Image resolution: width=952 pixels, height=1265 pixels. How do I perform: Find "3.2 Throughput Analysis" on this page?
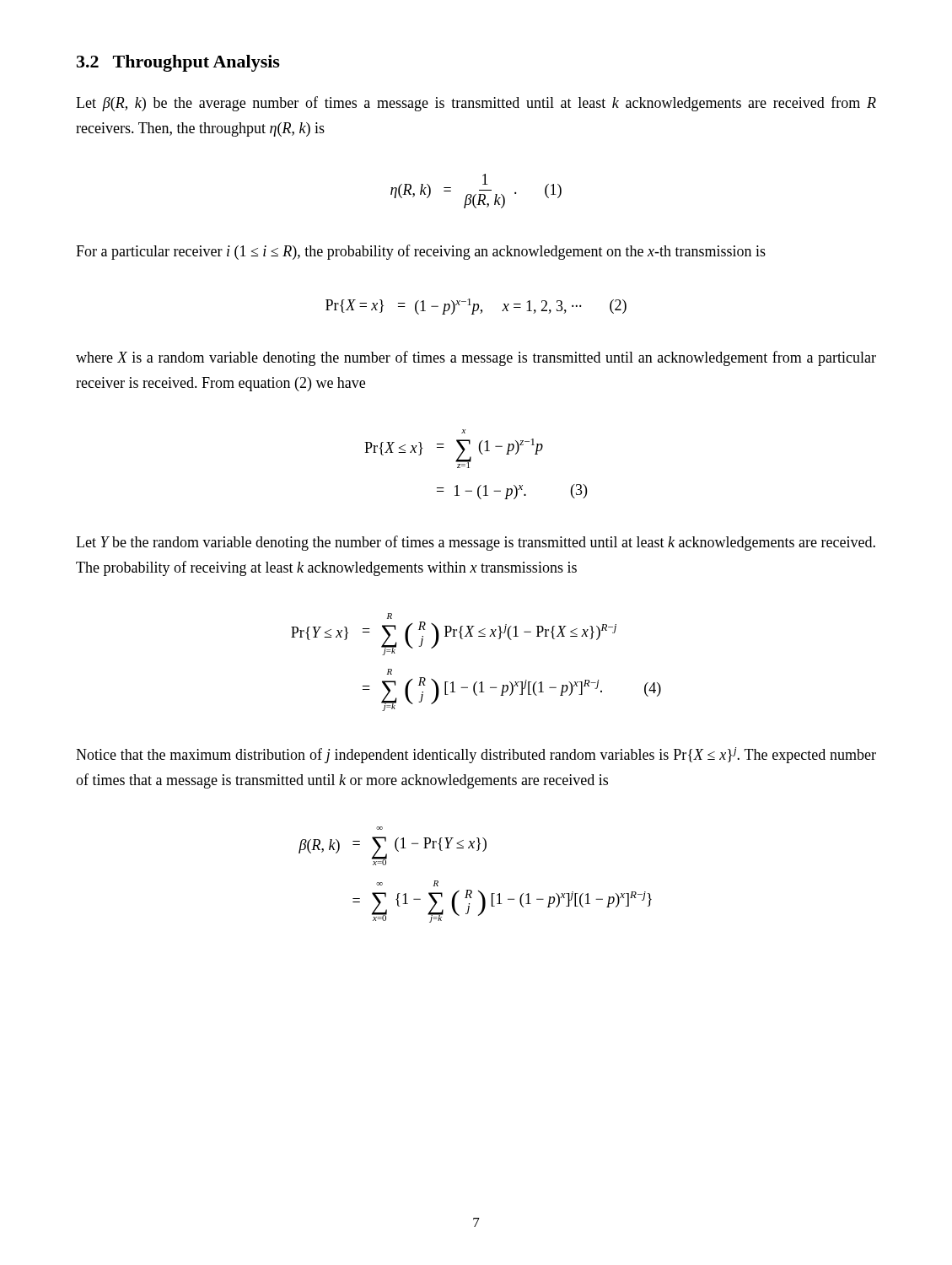(178, 61)
